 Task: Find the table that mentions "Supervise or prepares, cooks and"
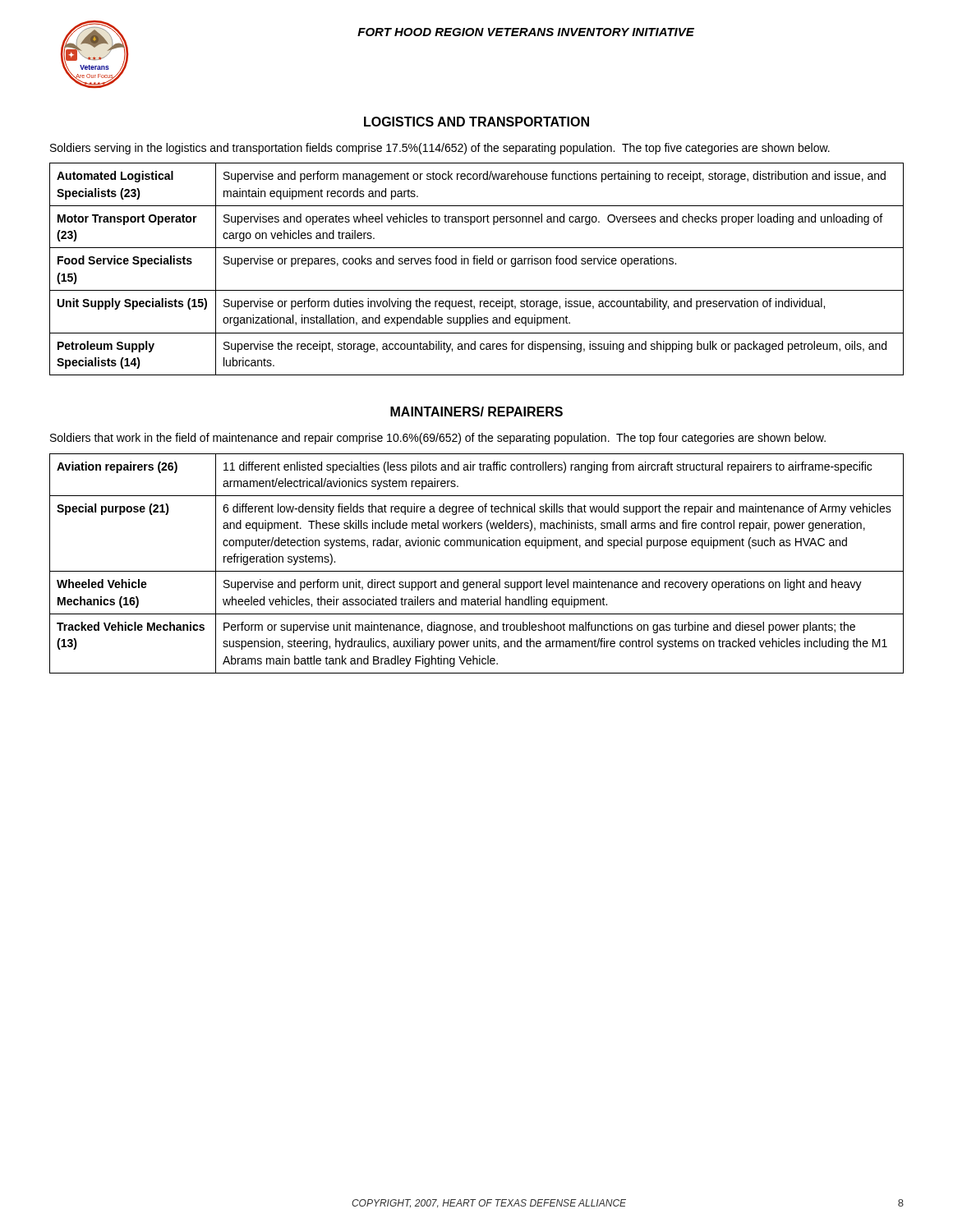[476, 269]
